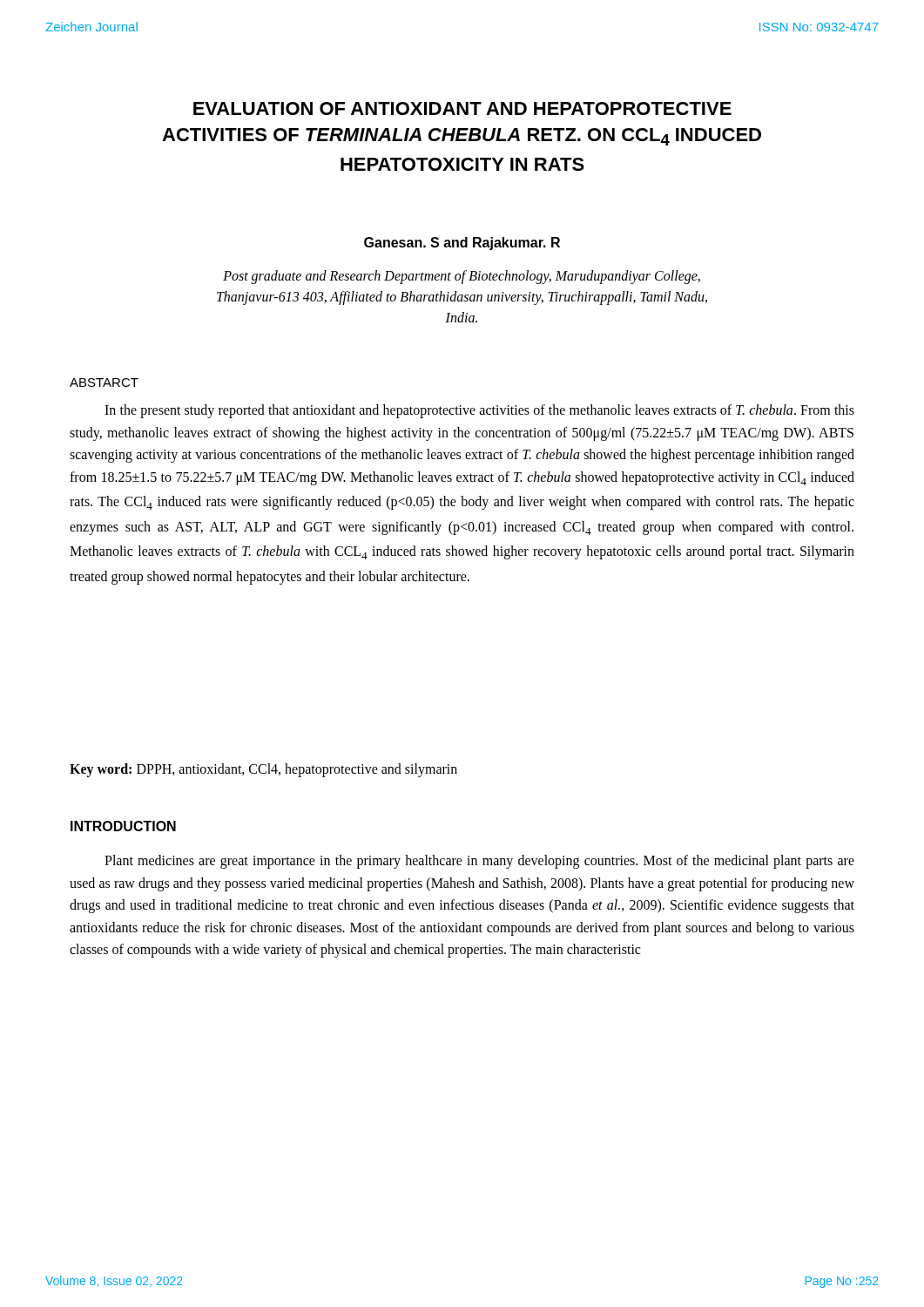Click on the element starting "In the present study reported that antioxidant and"
Screen dimensions: 1307x924
pyautogui.click(x=462, y=493)
